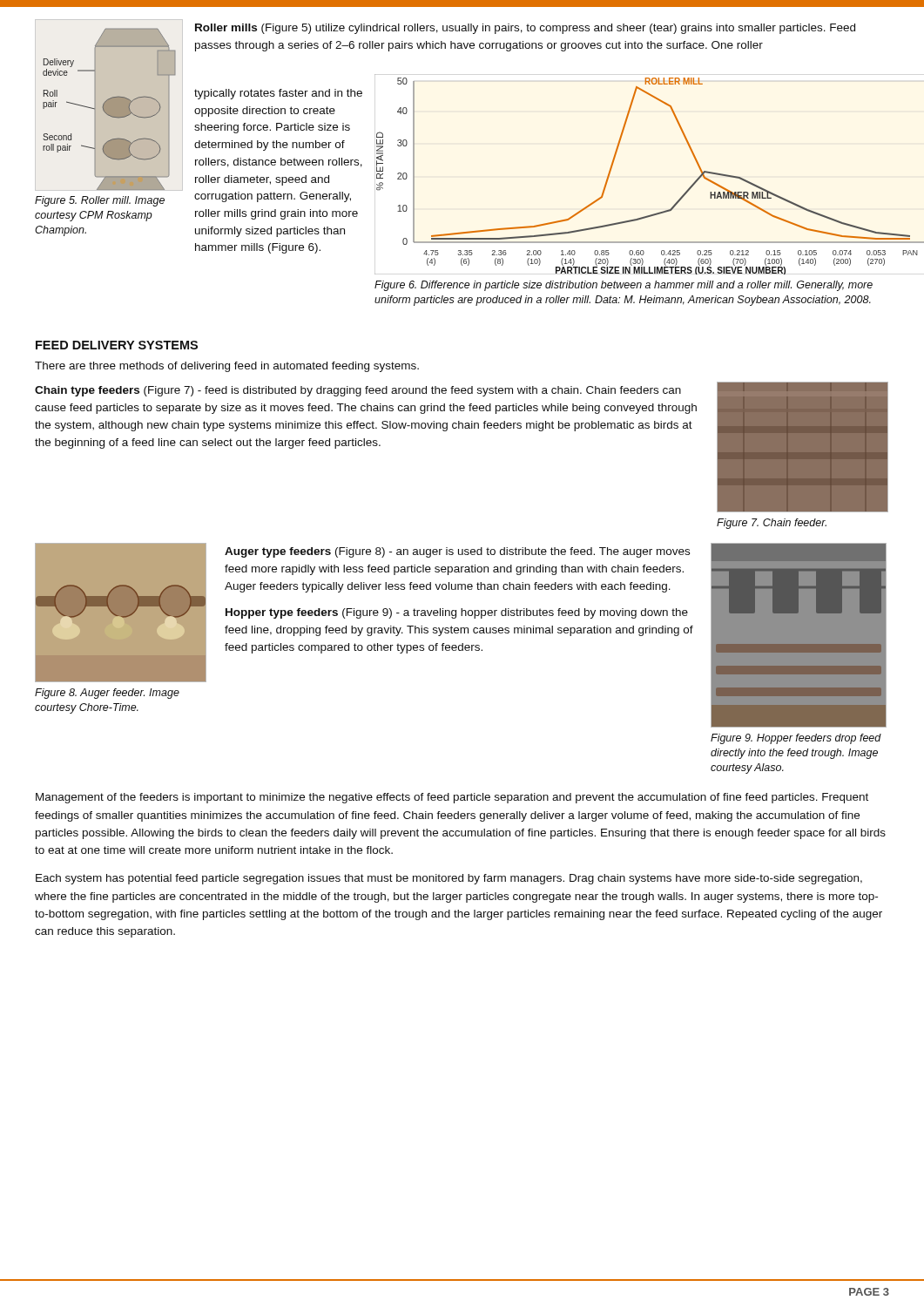Click the caption that begins "Figure 8. Auger feeder. Image courtesy"
Image resolution: width=924 pixels, height=1307 pixels.
click(x=122, y=700)
